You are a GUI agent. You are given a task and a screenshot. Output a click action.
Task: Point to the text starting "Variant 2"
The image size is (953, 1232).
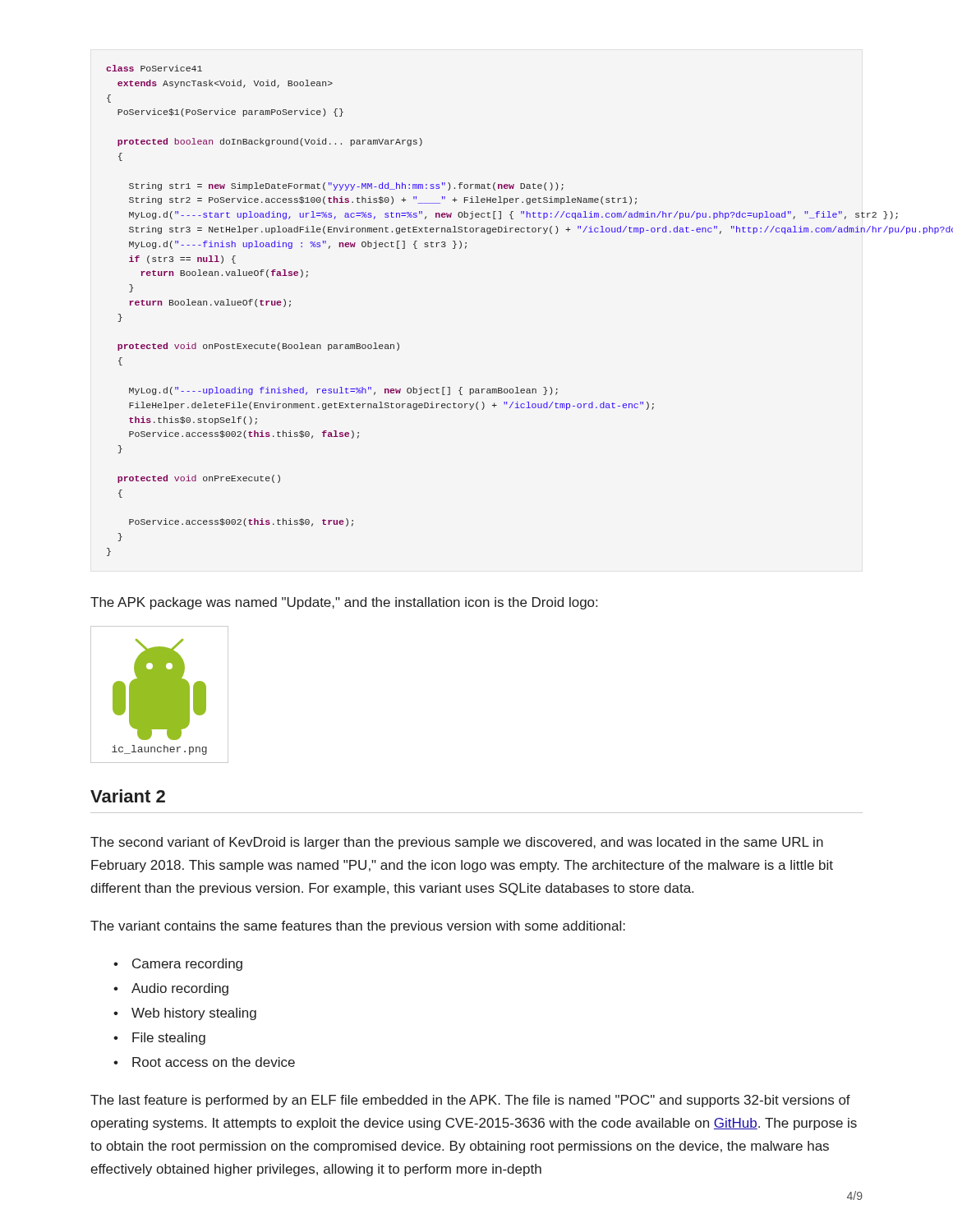coord(128,796)
